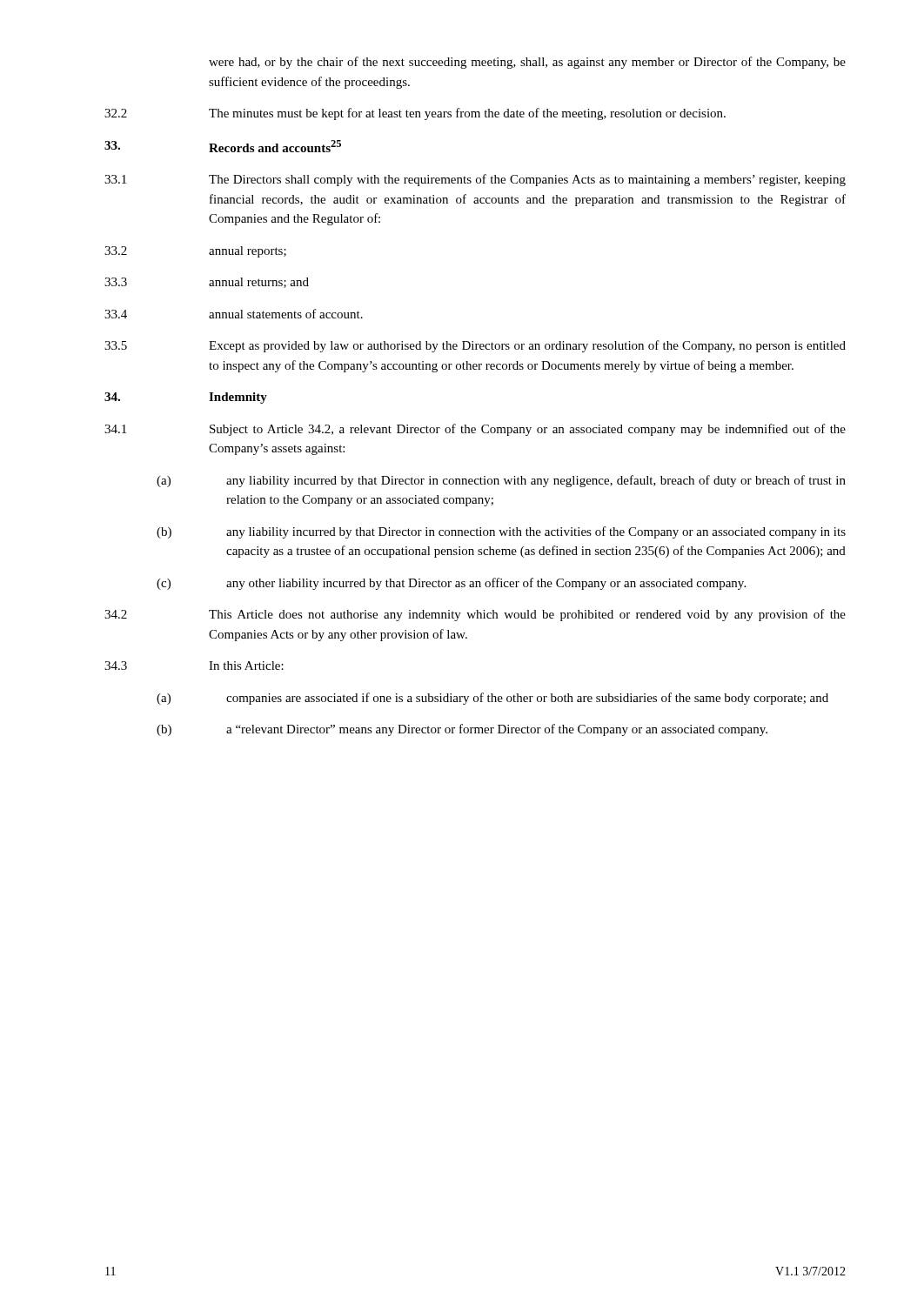Click on the text starting "33.4 annual statements of account."
The height and width of the screenshot is (1305, 924).
[234, 314]
